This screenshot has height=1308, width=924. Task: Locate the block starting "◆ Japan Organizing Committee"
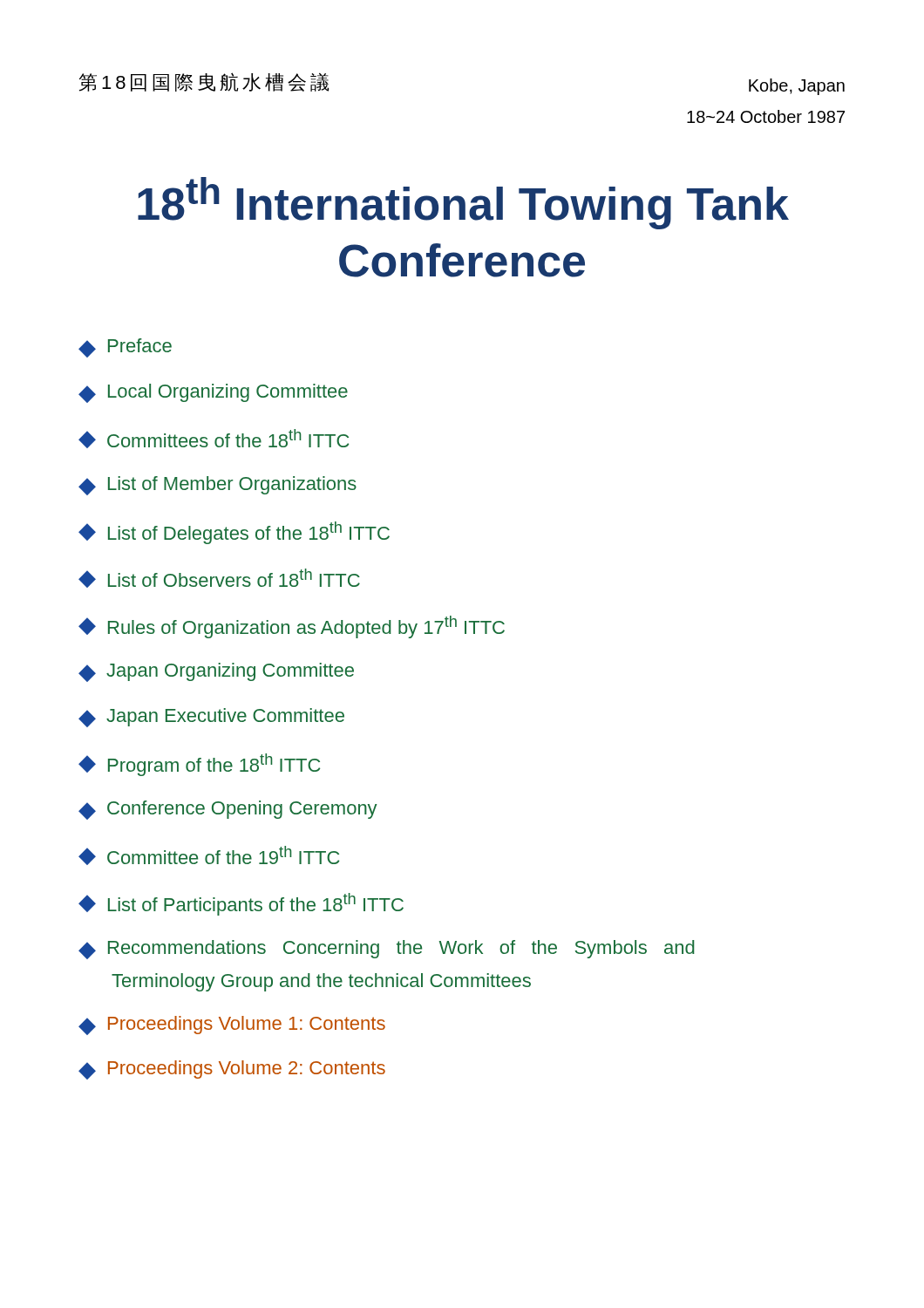[217, 672]
